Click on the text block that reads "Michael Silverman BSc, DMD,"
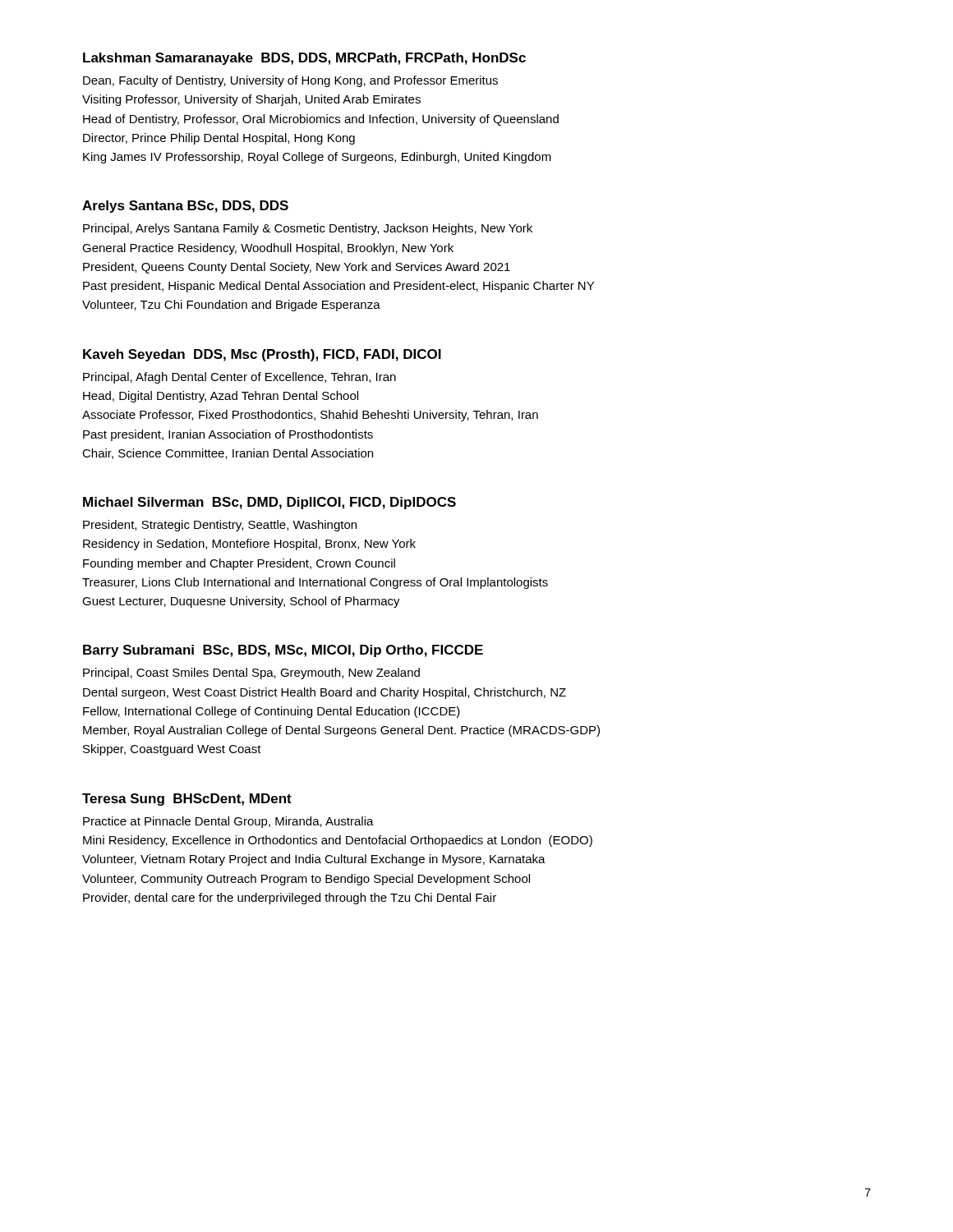 point(269,503)
